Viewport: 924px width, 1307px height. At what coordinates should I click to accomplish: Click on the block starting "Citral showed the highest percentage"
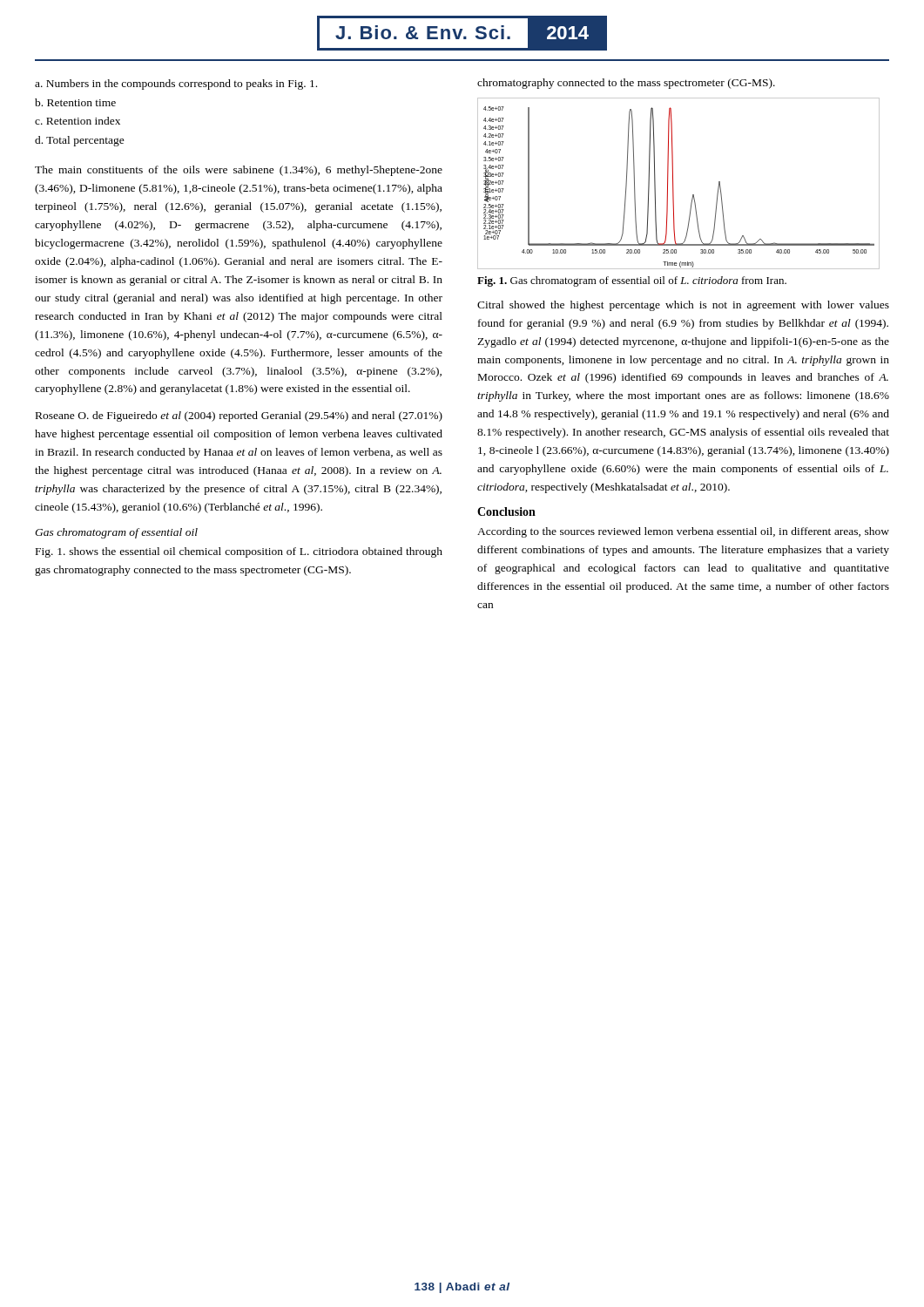pyautogui.click(x=683, y=395)
